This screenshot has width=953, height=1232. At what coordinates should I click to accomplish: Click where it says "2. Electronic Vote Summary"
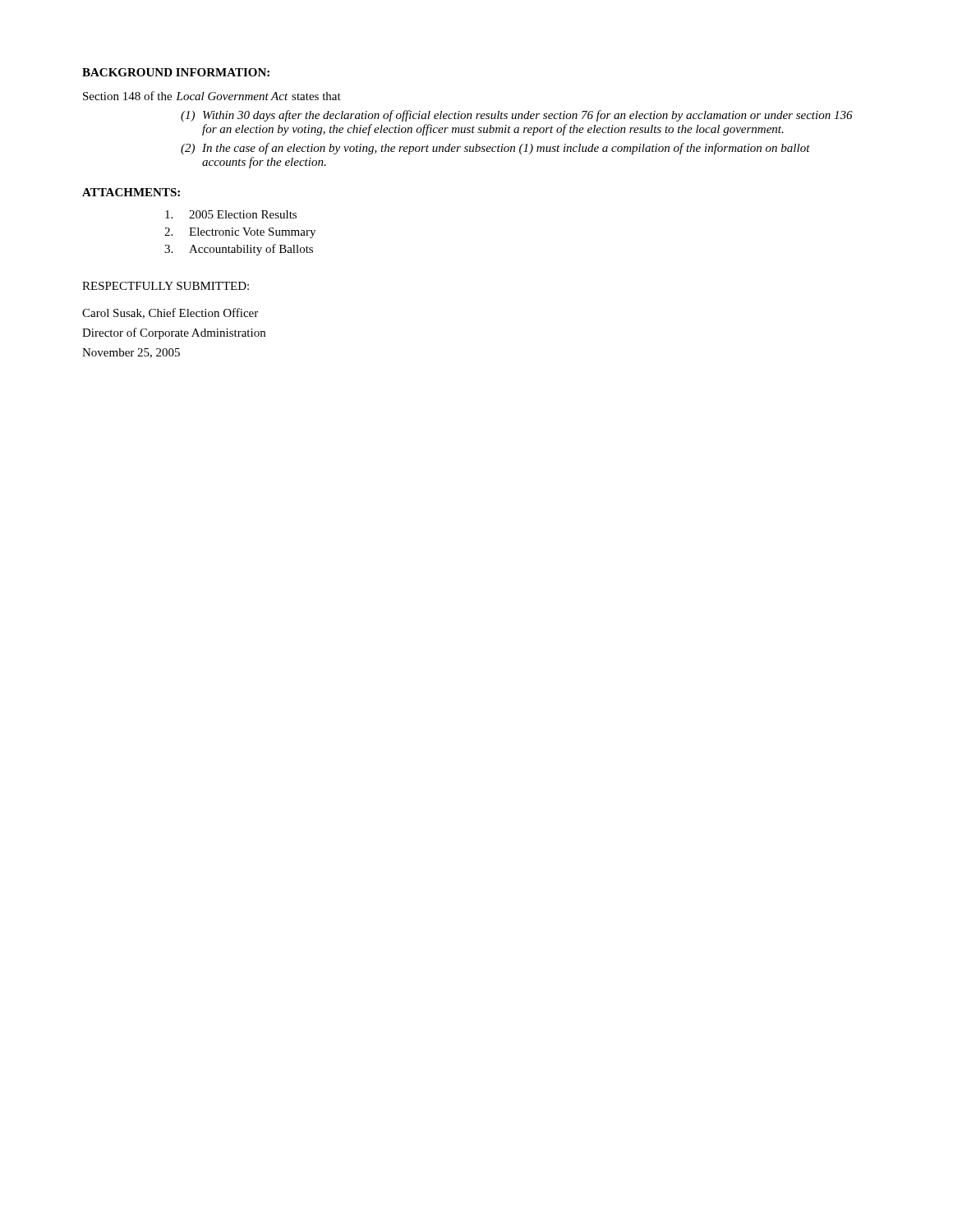click(240, 232)
